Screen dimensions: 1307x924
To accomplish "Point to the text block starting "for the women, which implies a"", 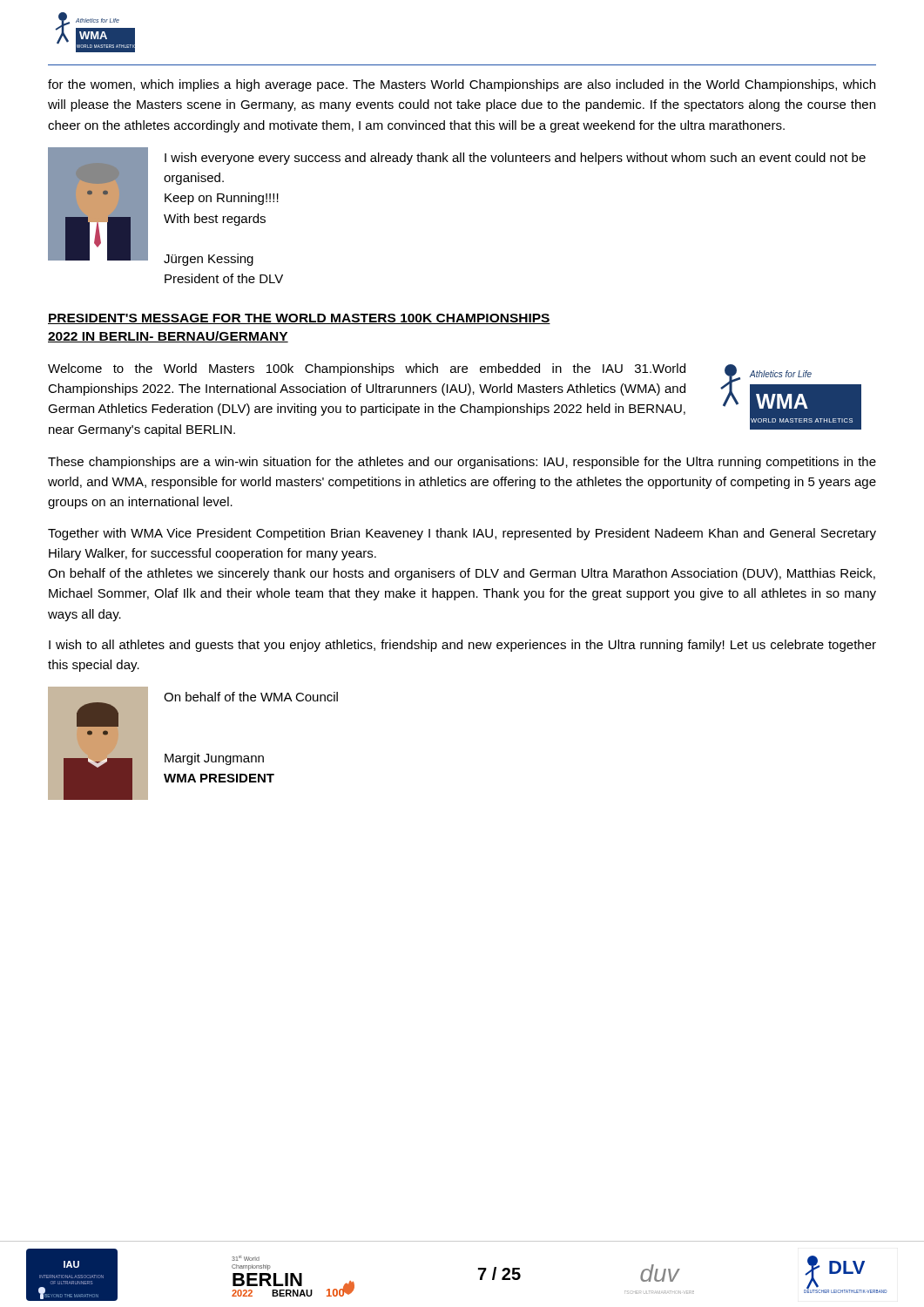I will click(462, 104).
